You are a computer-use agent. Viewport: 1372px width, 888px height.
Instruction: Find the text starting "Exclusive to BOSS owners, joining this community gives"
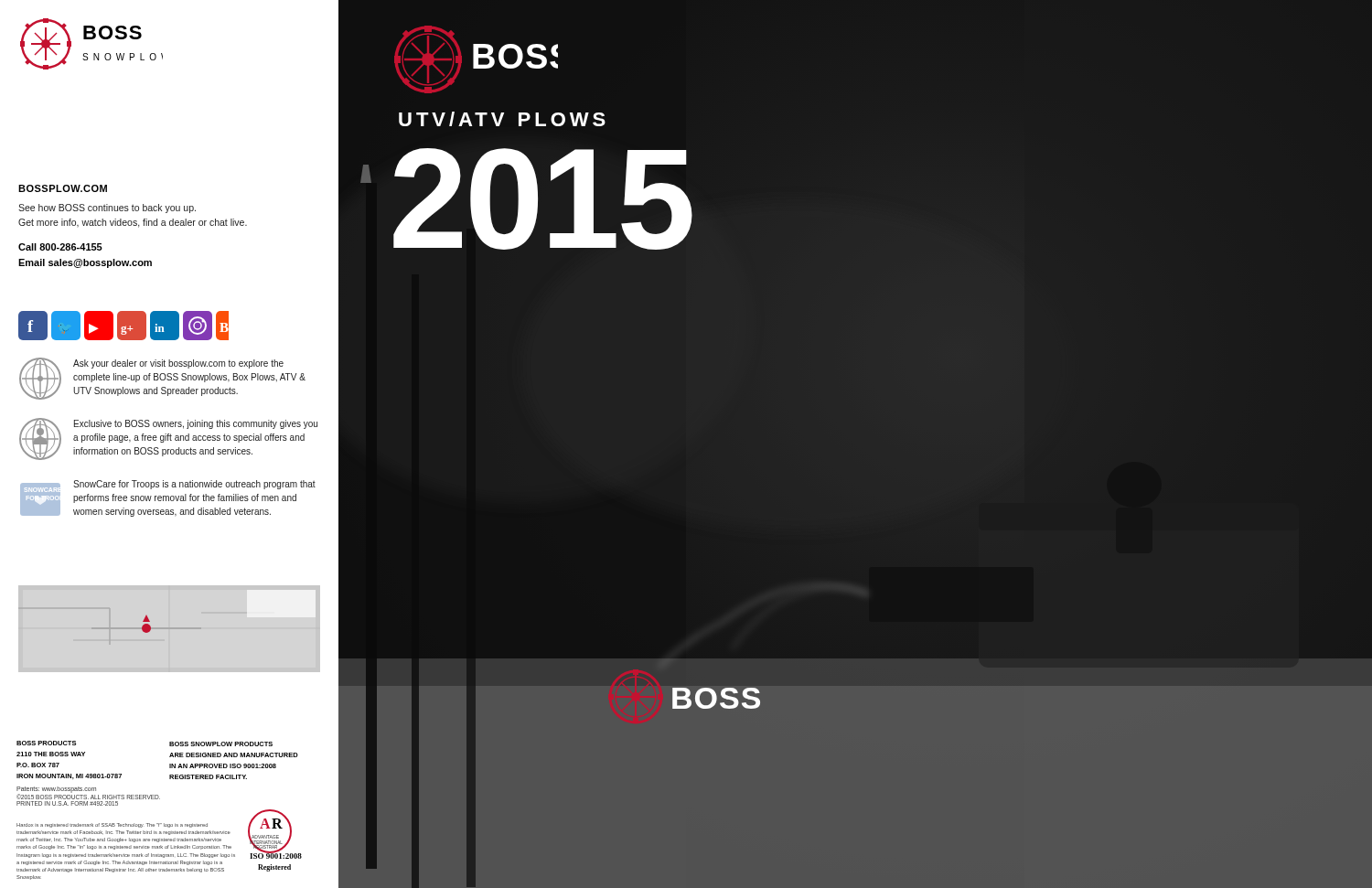tap(169, 439)
